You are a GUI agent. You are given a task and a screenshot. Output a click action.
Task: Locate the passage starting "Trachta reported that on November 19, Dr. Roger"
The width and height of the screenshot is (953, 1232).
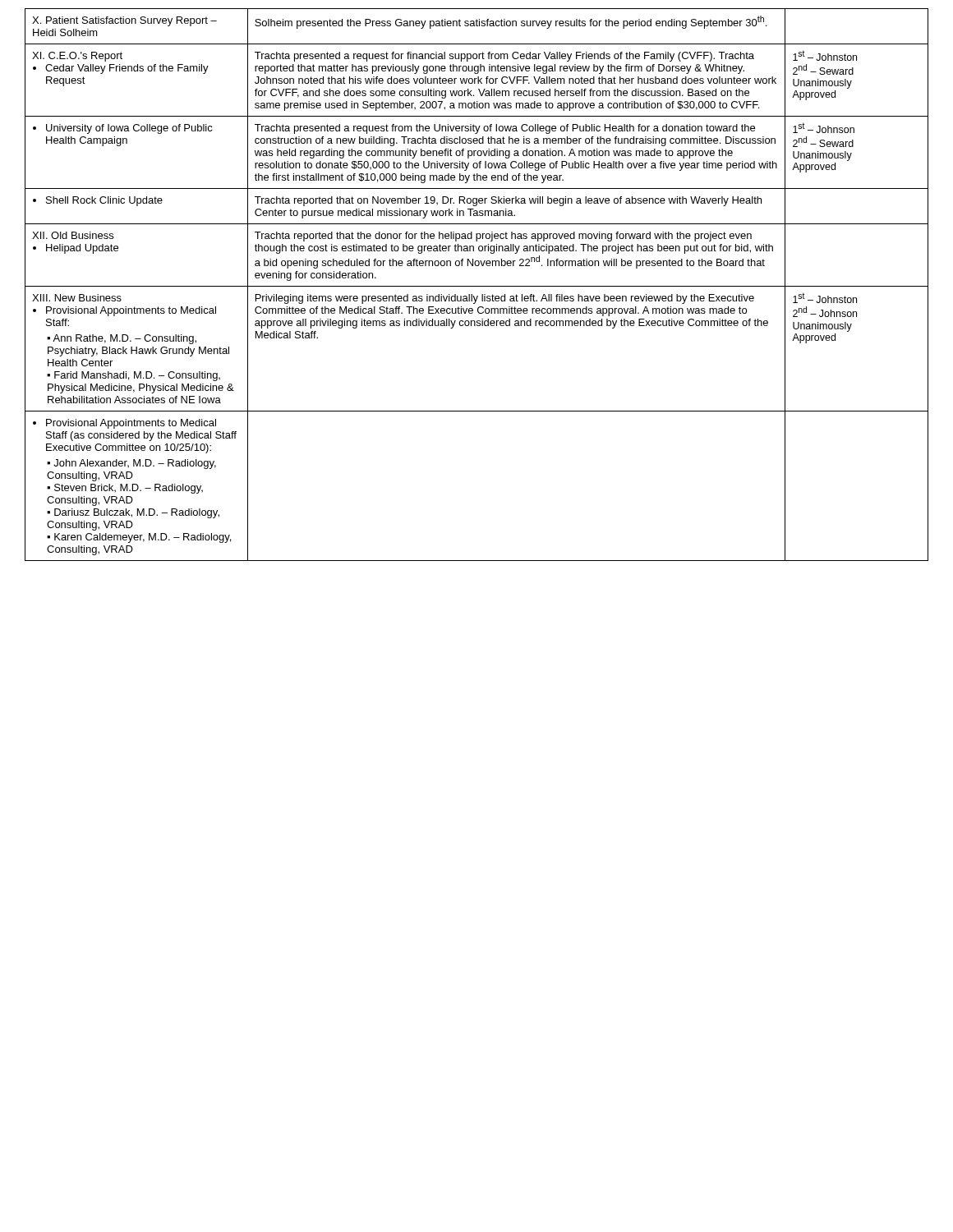click(508, 206)
